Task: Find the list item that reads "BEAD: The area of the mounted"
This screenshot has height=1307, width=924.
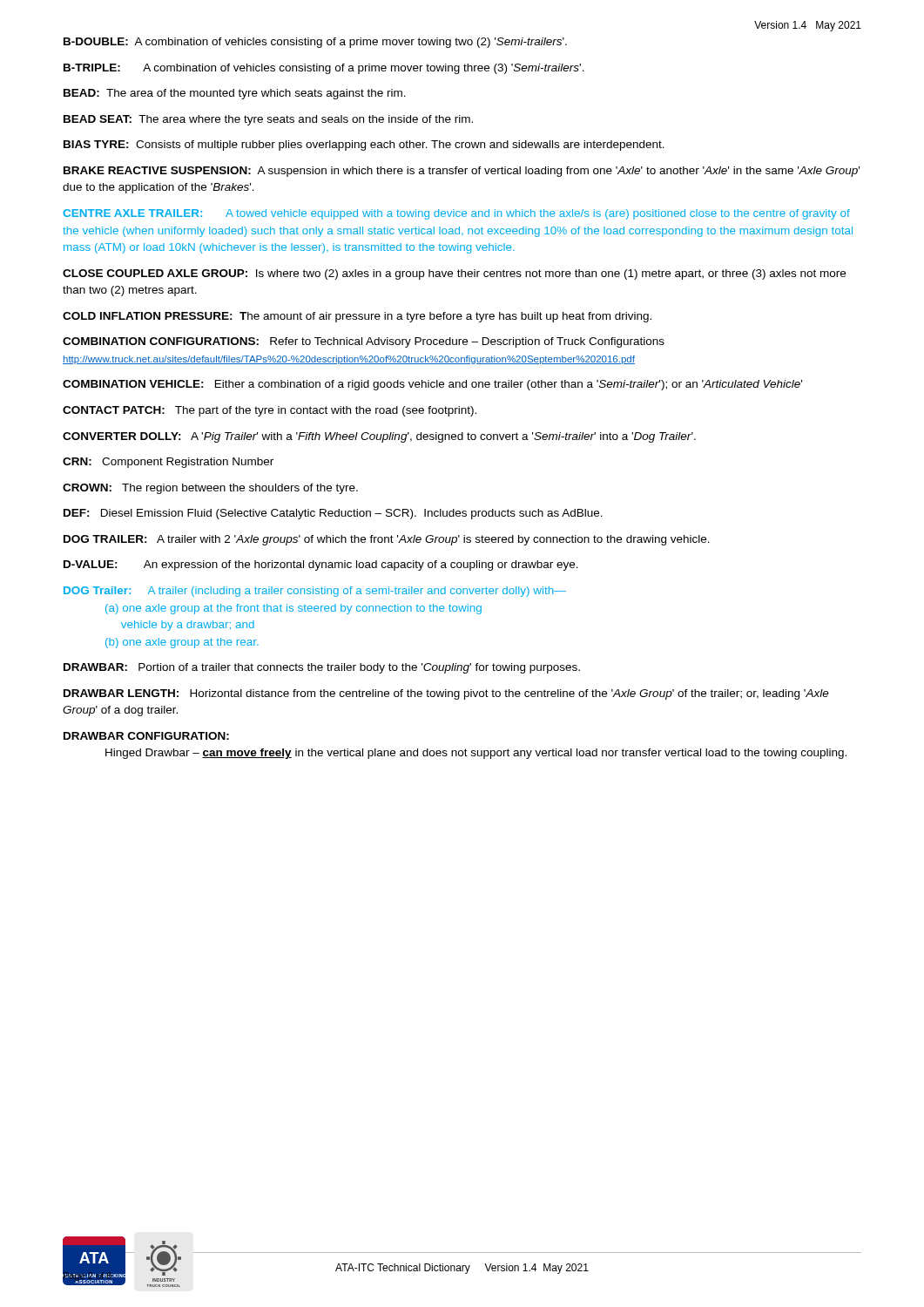Action: (234, 93)
